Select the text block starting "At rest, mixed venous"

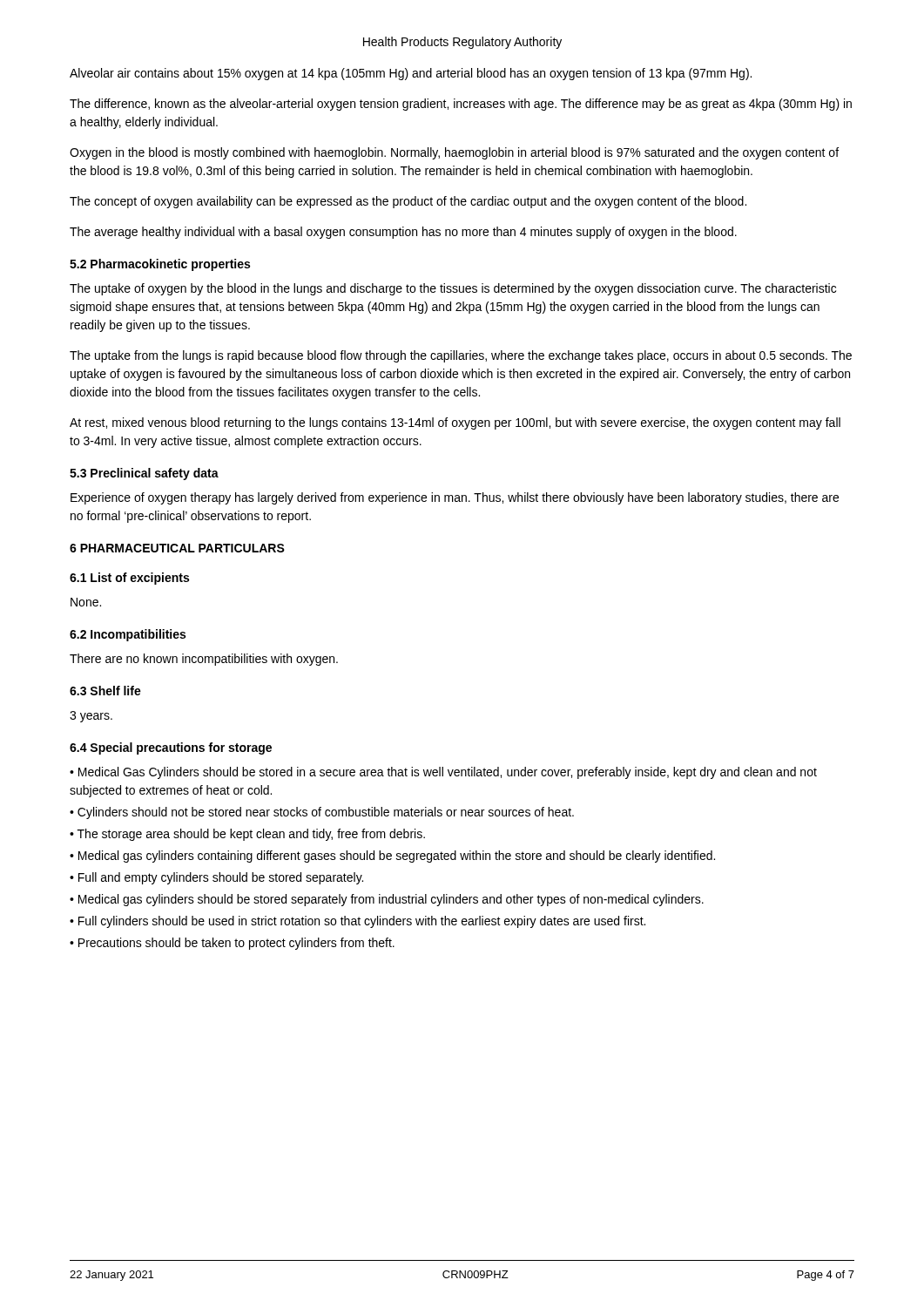455,432
